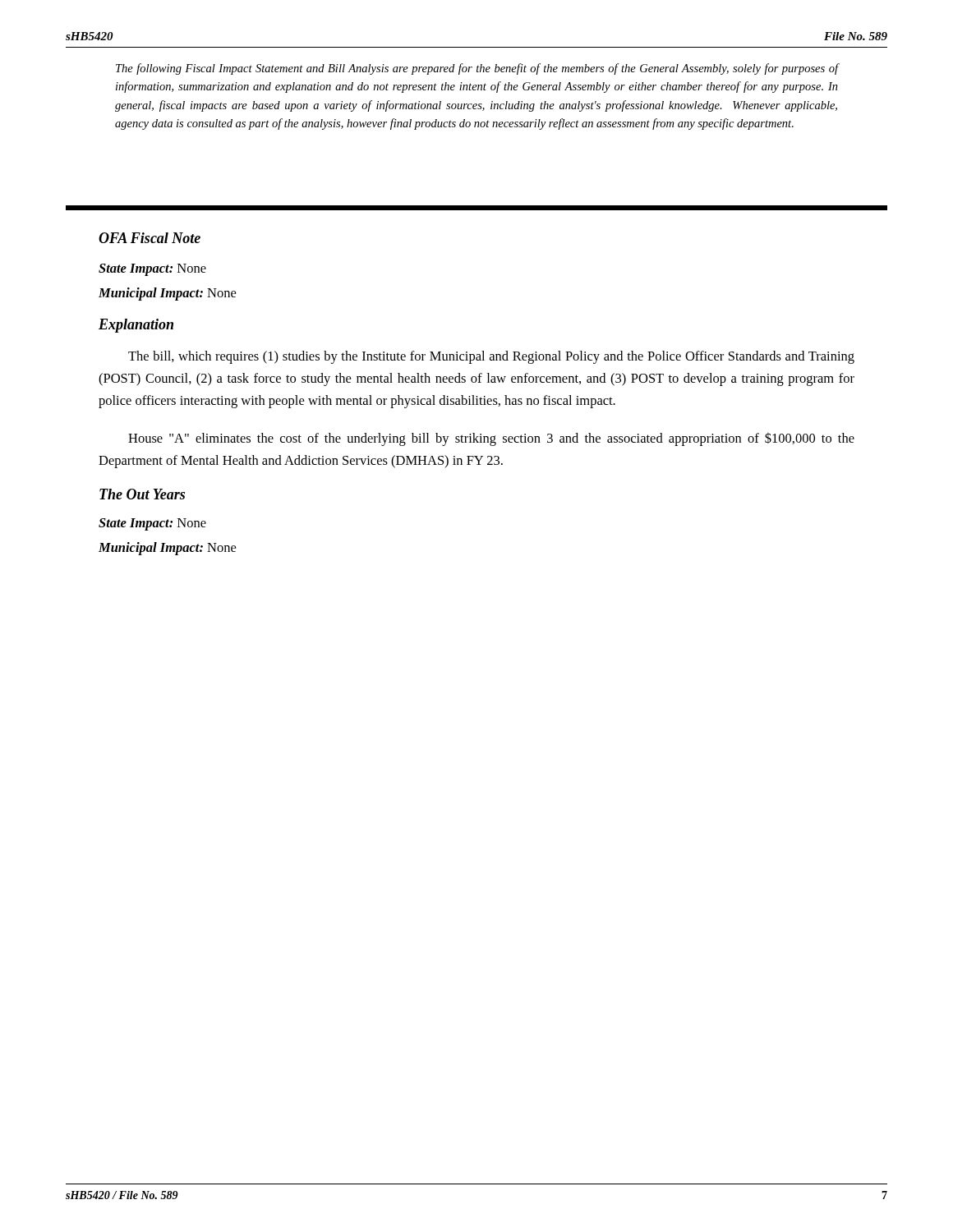Point to the element starting "The bill, which requires (1) studies by the"

tap(476, 378)
